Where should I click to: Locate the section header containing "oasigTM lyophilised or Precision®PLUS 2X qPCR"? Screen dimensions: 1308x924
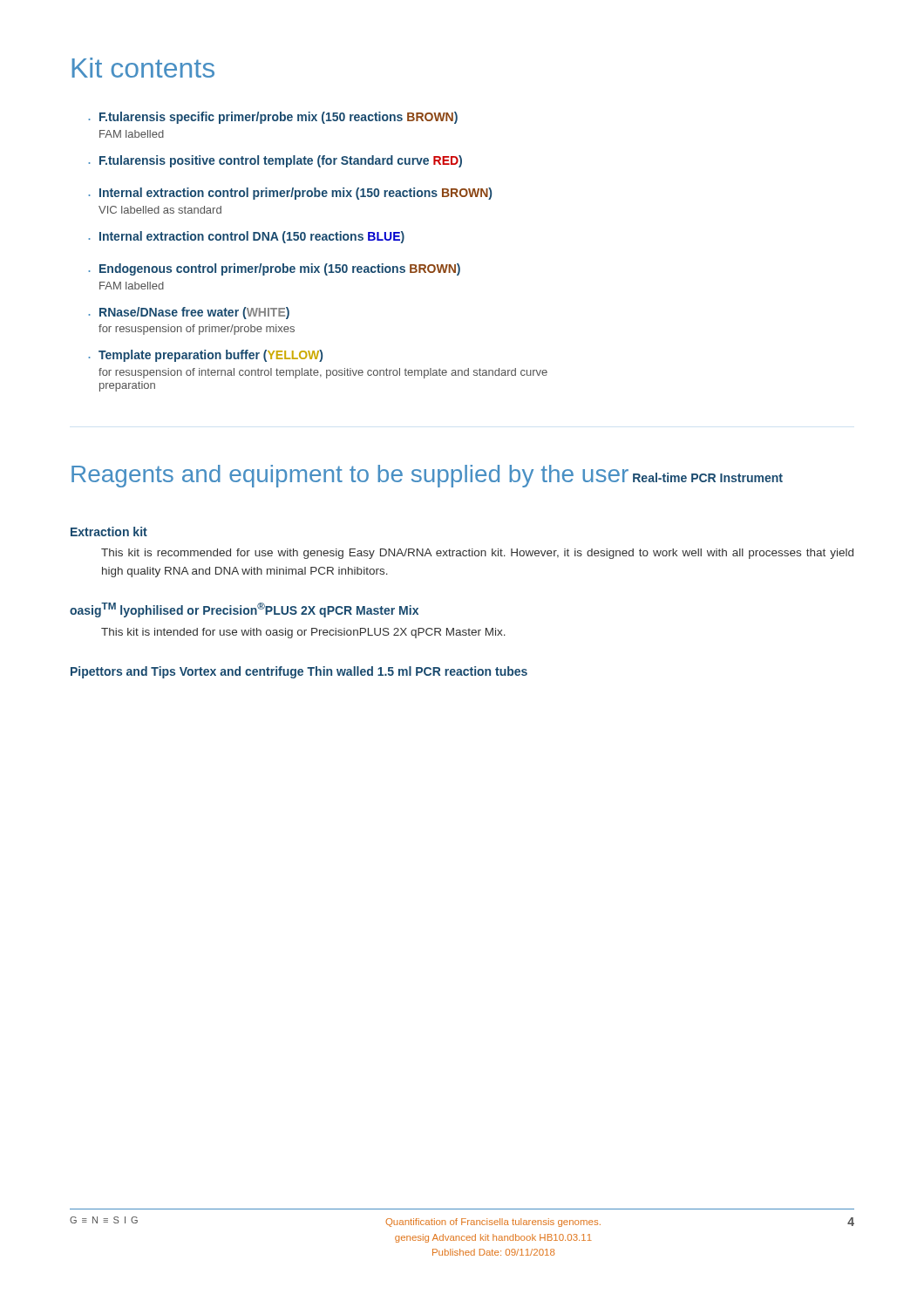click(244, 608)
